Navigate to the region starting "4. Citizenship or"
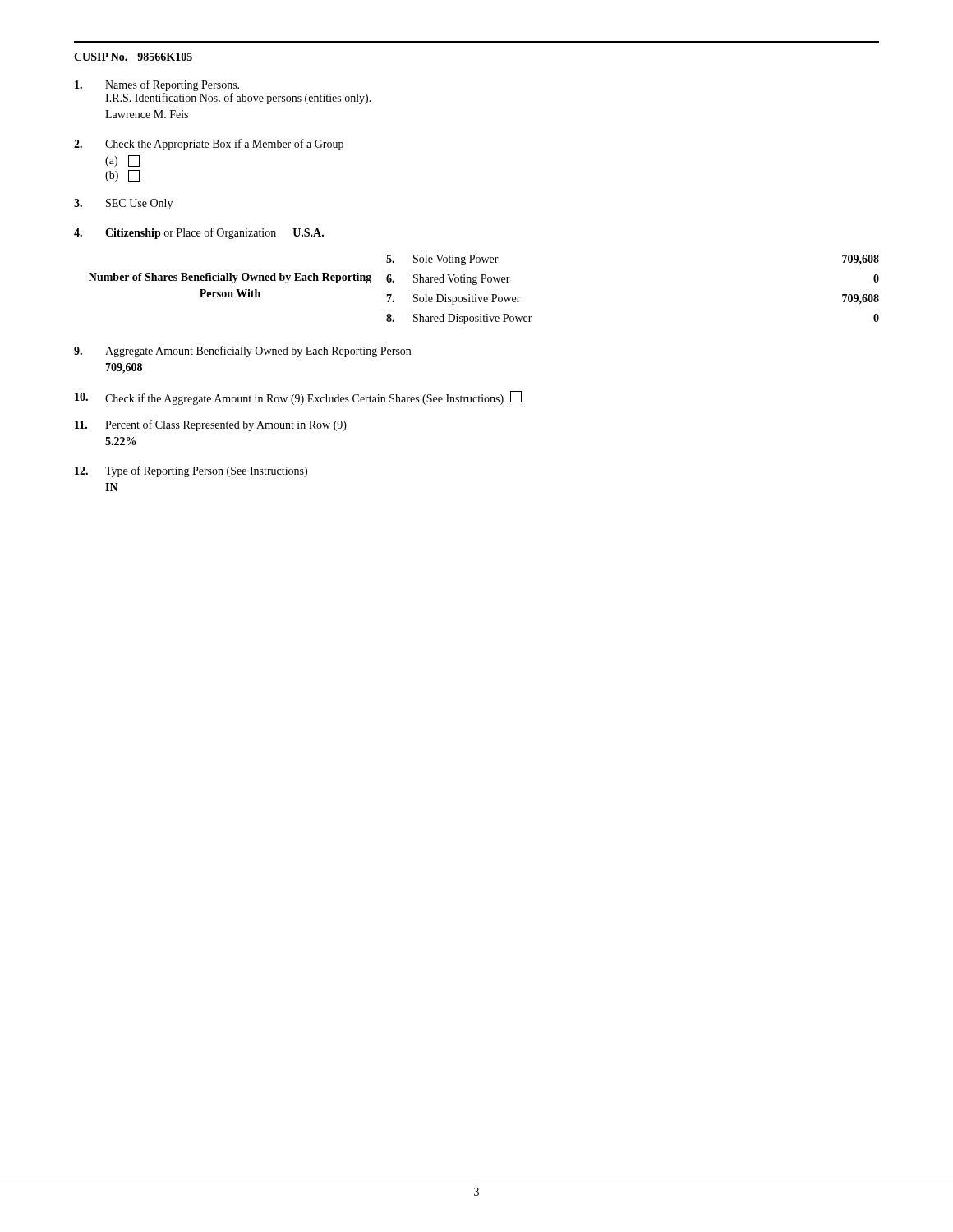 click(199, 233)
